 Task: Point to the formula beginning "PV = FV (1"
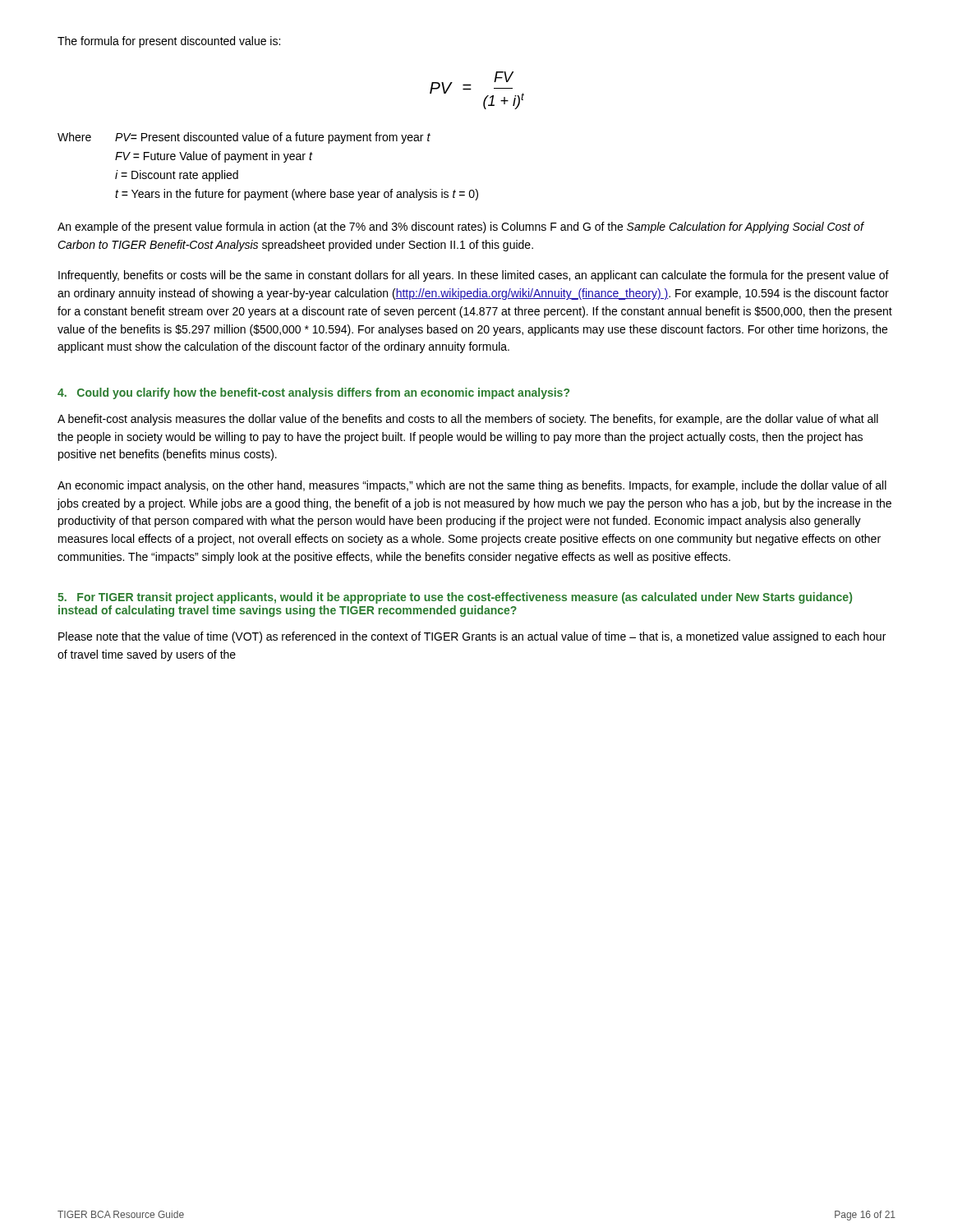click(476, 89)
